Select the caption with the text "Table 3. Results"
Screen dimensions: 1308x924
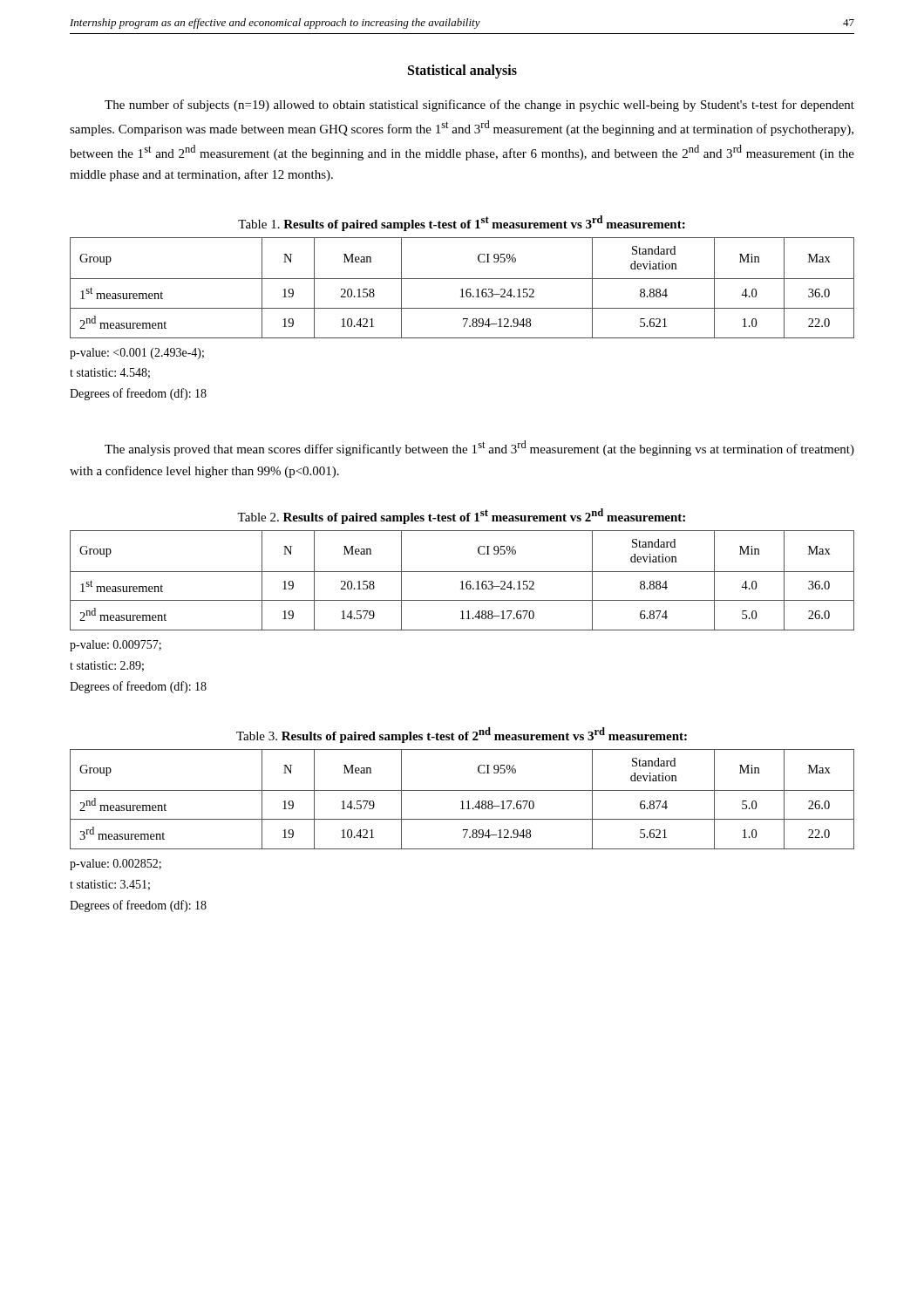[x=462, y=734]
